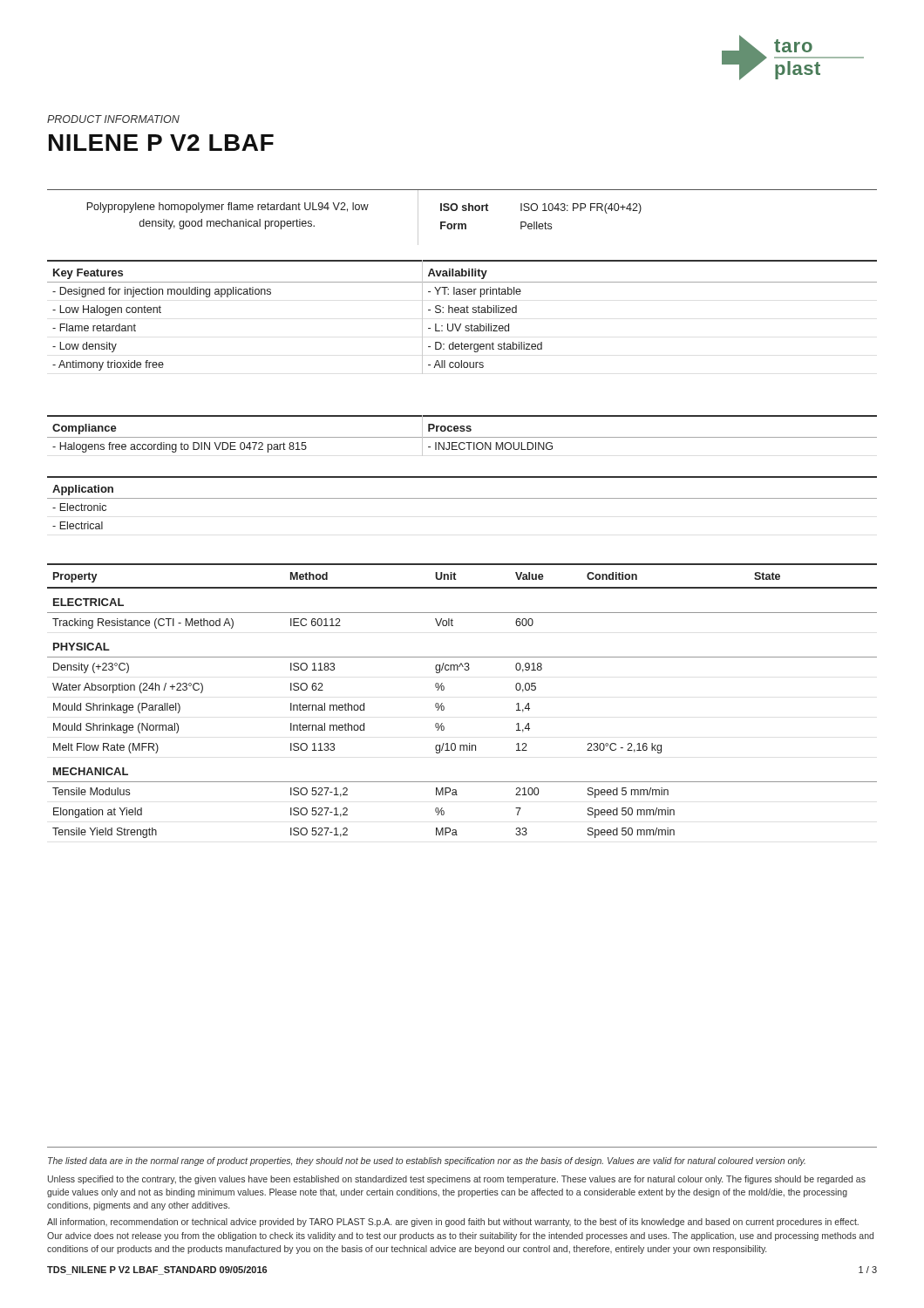Viewport: 924px width, 1308px height.
Task: Click on the section header with the text "Application - Electronic"
Action: pyautogui.click(x=462, y=506)
